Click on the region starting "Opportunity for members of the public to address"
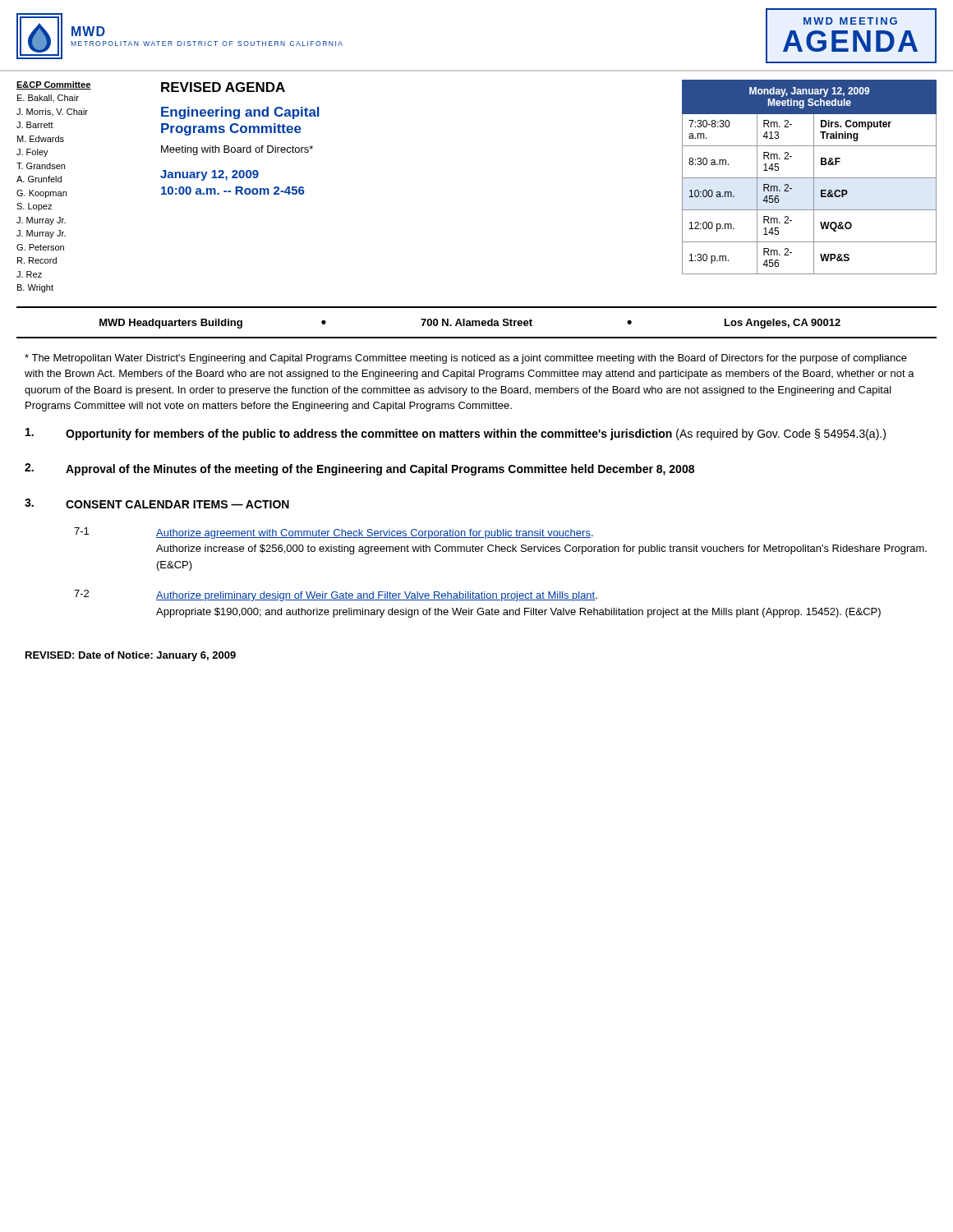This screenshot has width=953, height=1232. (456, 434)
